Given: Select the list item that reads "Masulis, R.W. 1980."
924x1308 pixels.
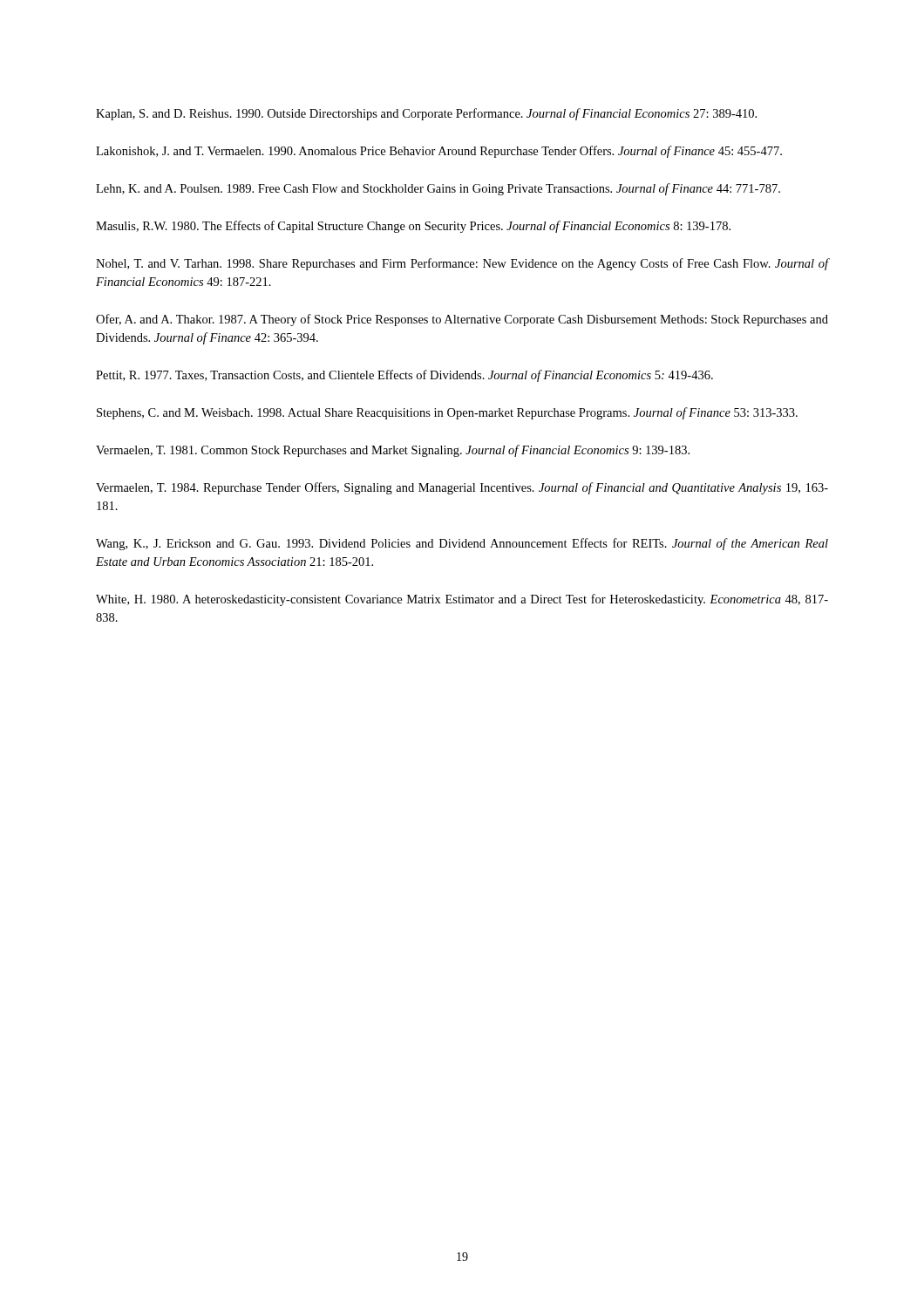Looking at the screenshot, I should tap(414, 226).
